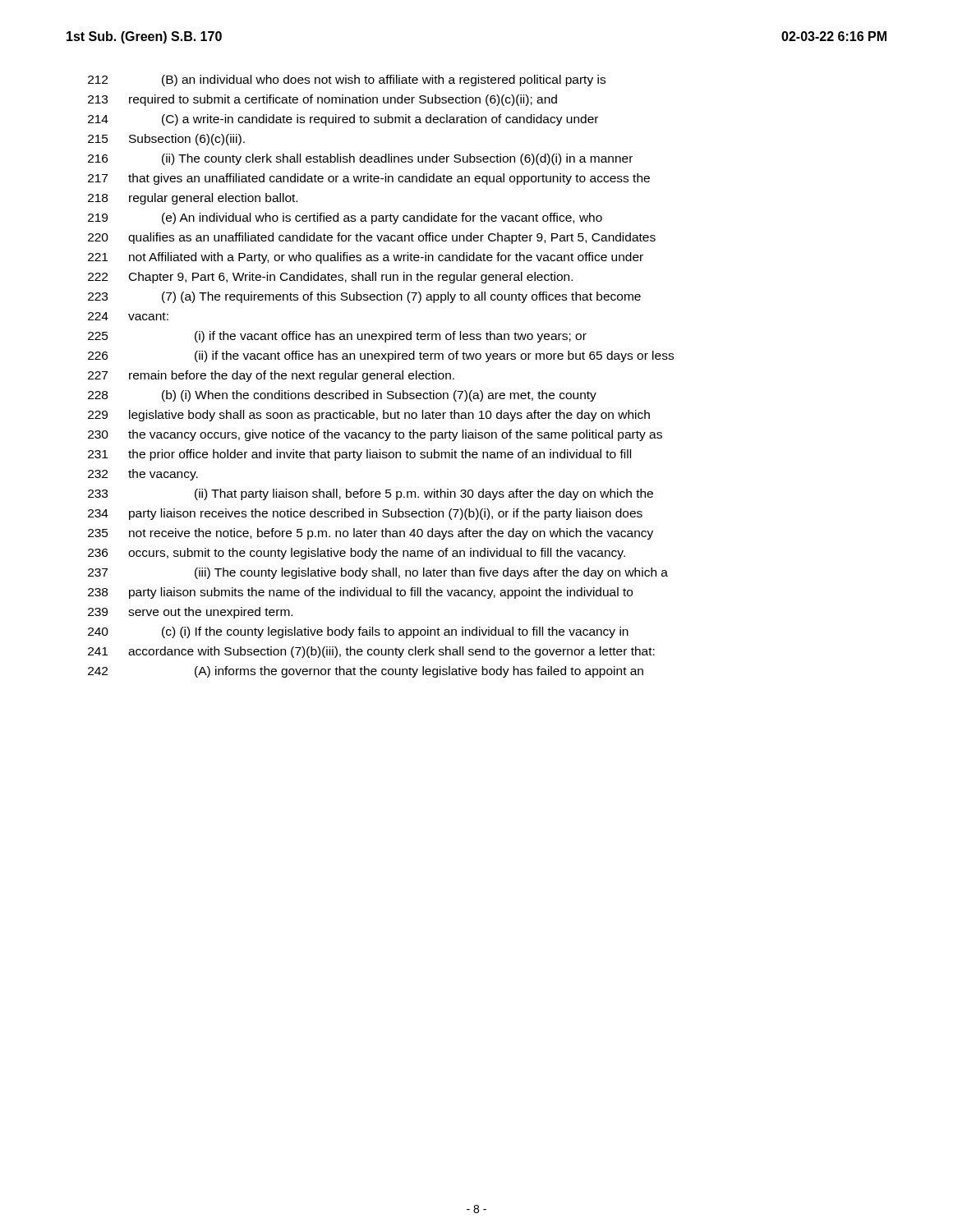Find the list item with the text "230 the vacancy occurs, give notice of the"

tap(476, 435)
